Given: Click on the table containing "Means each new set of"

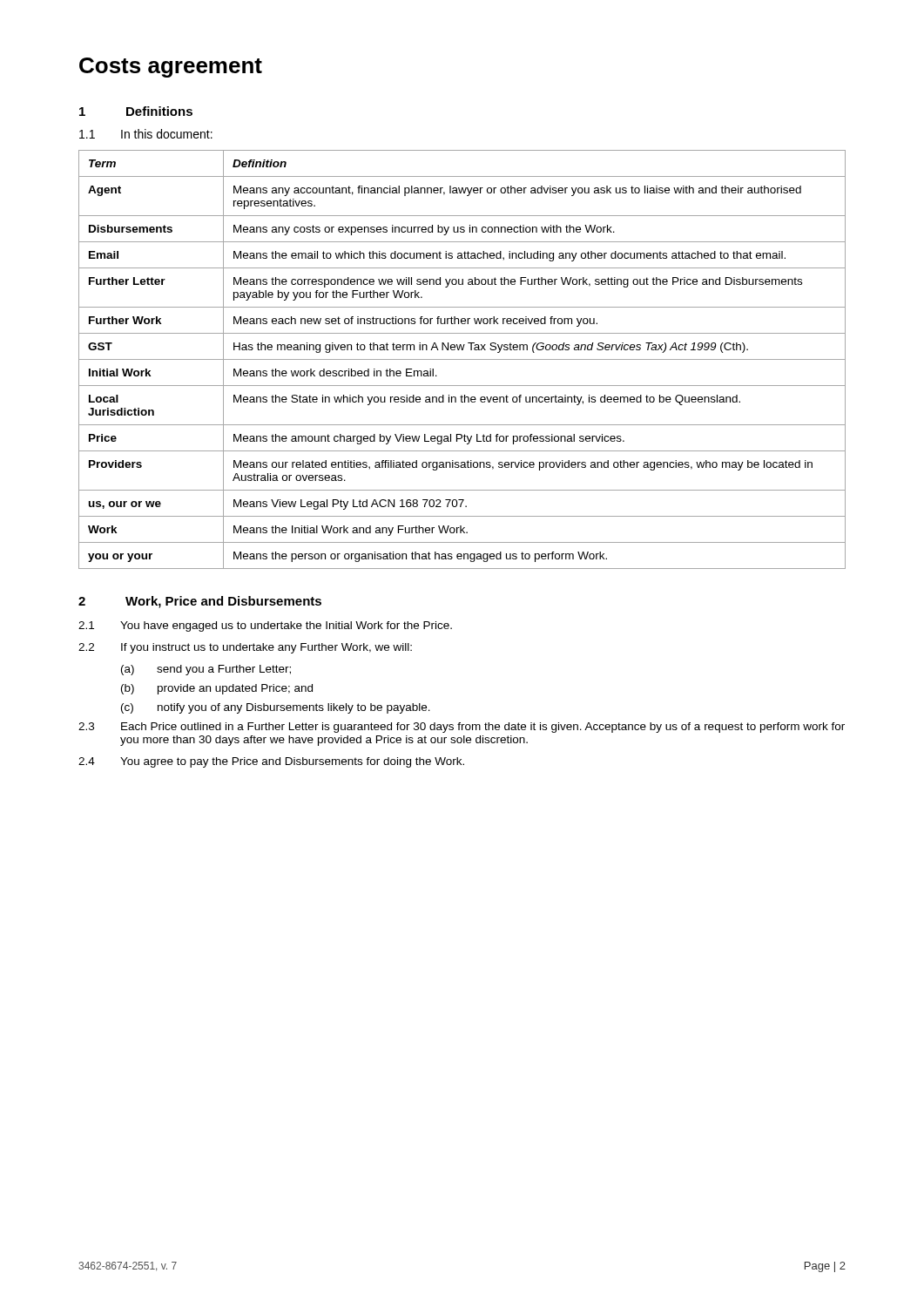Looking at the screenshot, I should pos(462,359).
